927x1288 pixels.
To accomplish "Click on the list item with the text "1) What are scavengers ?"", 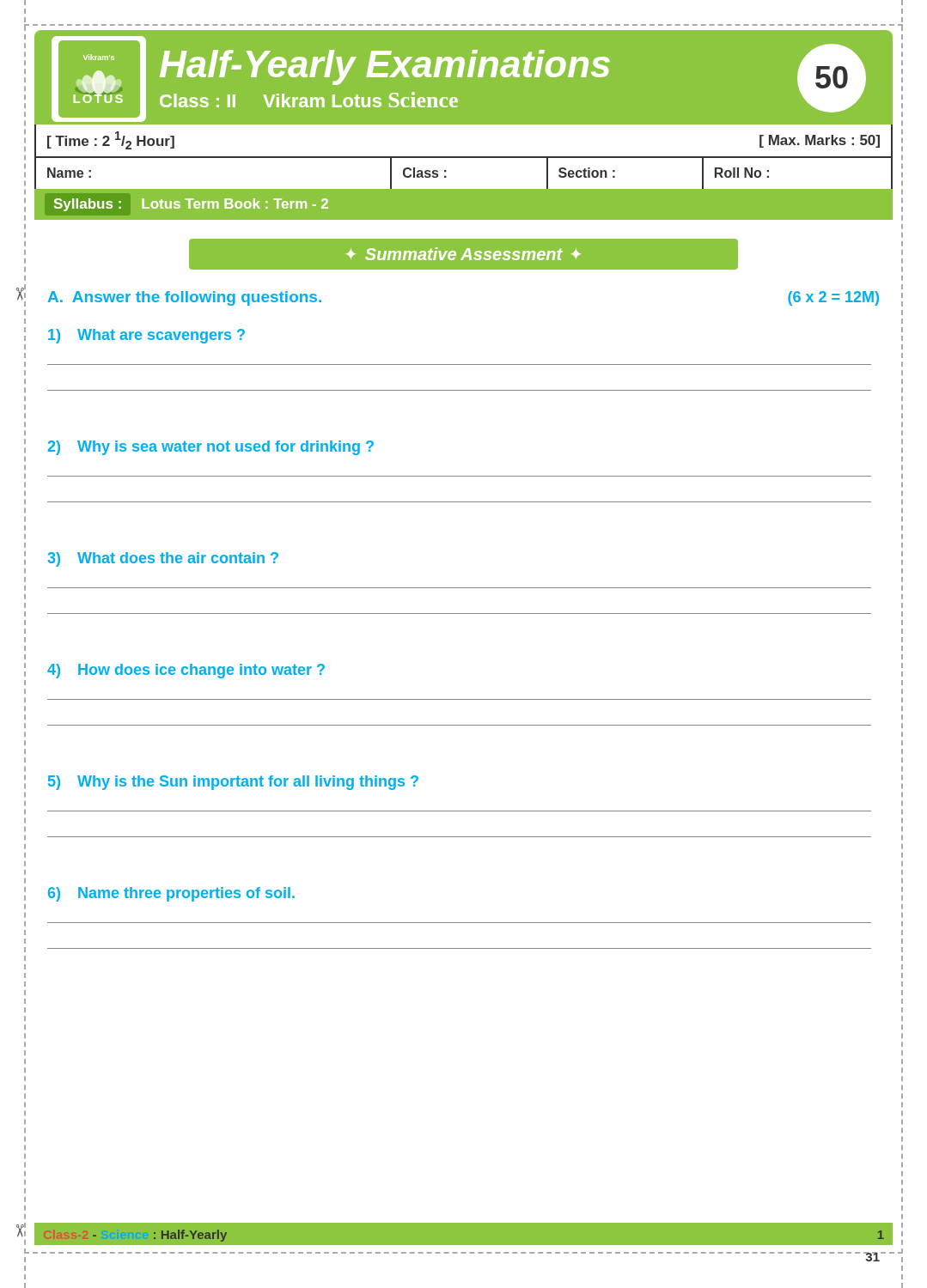I will click(x=459, y=358).
